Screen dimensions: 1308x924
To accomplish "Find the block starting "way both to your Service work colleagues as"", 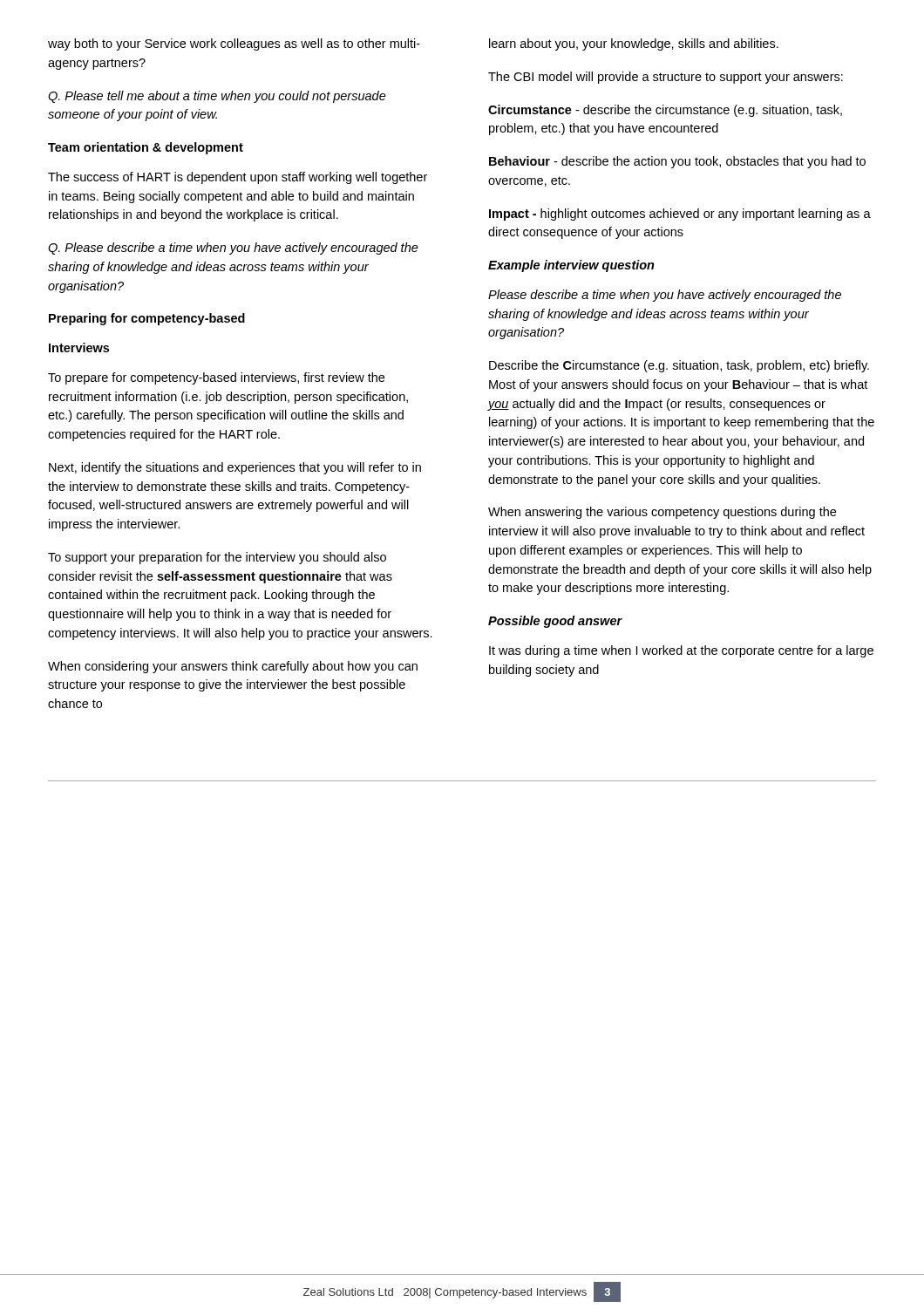I will [x=234, y=53].
